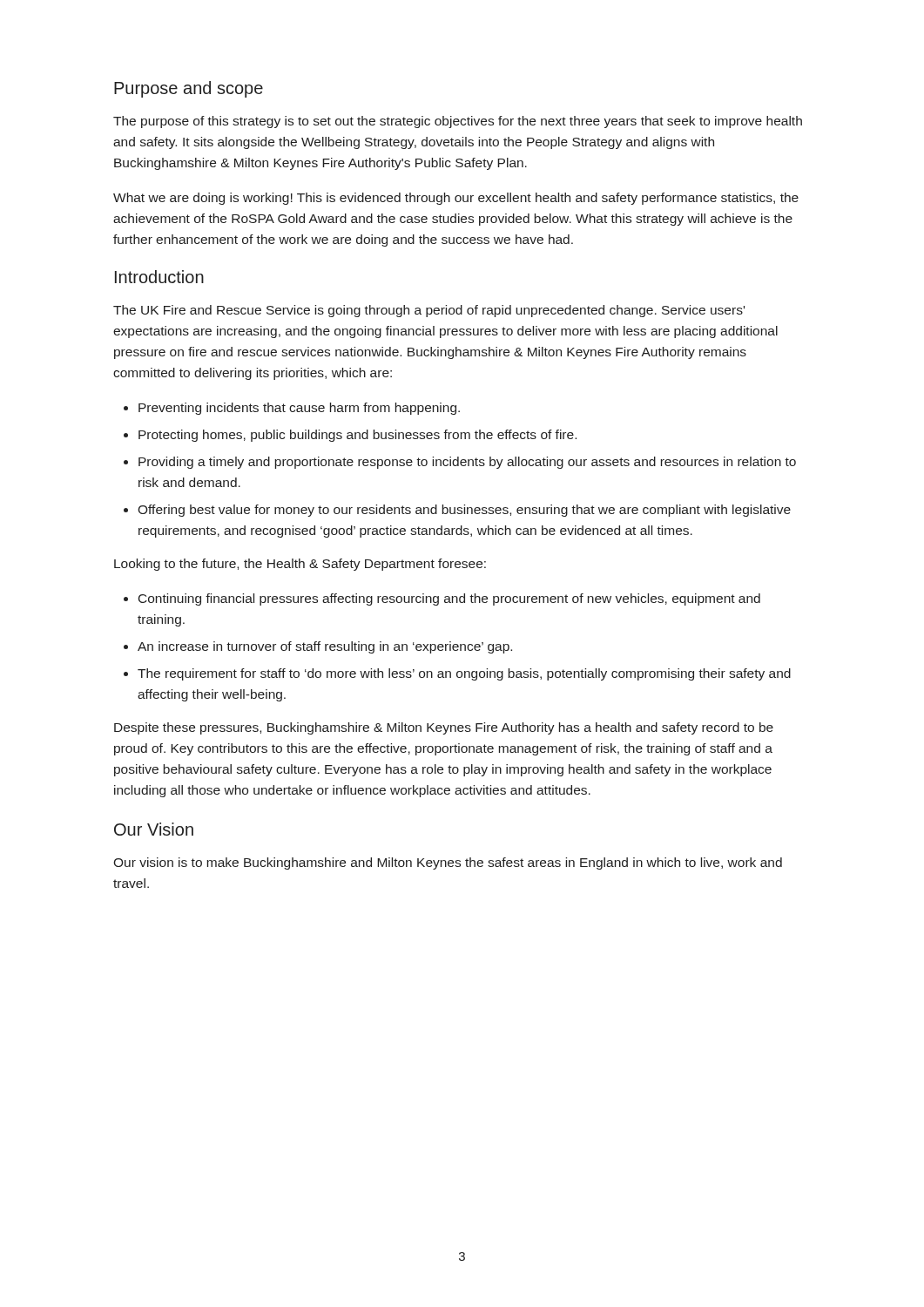This screenshot has width=924, height=1307.
Task: Find the block on this page that starts "Despite these pressures, Buckinghamshire & Milton Keynes"
Action: (x=443, y=759)
